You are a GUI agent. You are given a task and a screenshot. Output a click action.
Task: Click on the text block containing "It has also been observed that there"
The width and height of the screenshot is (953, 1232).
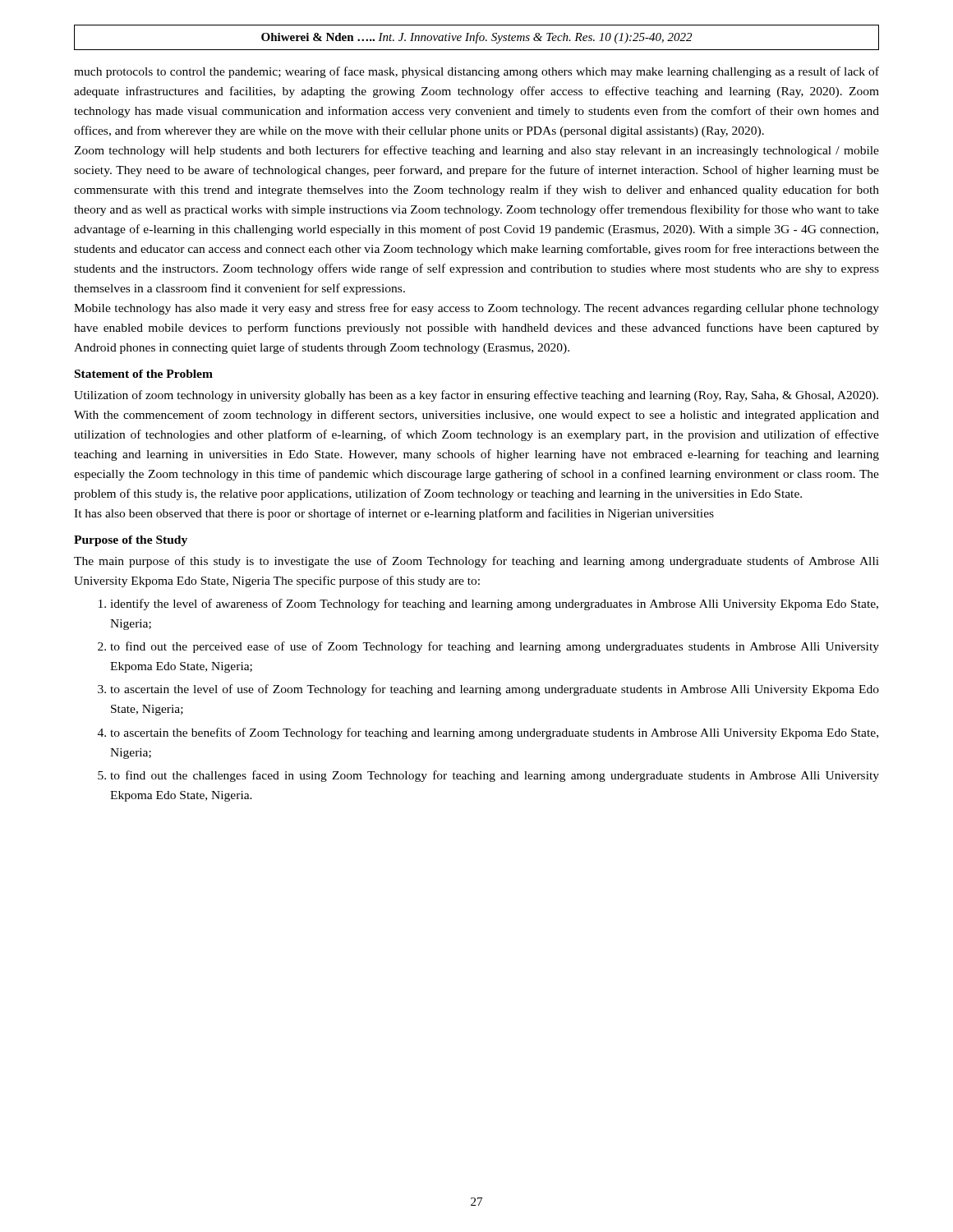pyautogui.click(x=394, y=513)
